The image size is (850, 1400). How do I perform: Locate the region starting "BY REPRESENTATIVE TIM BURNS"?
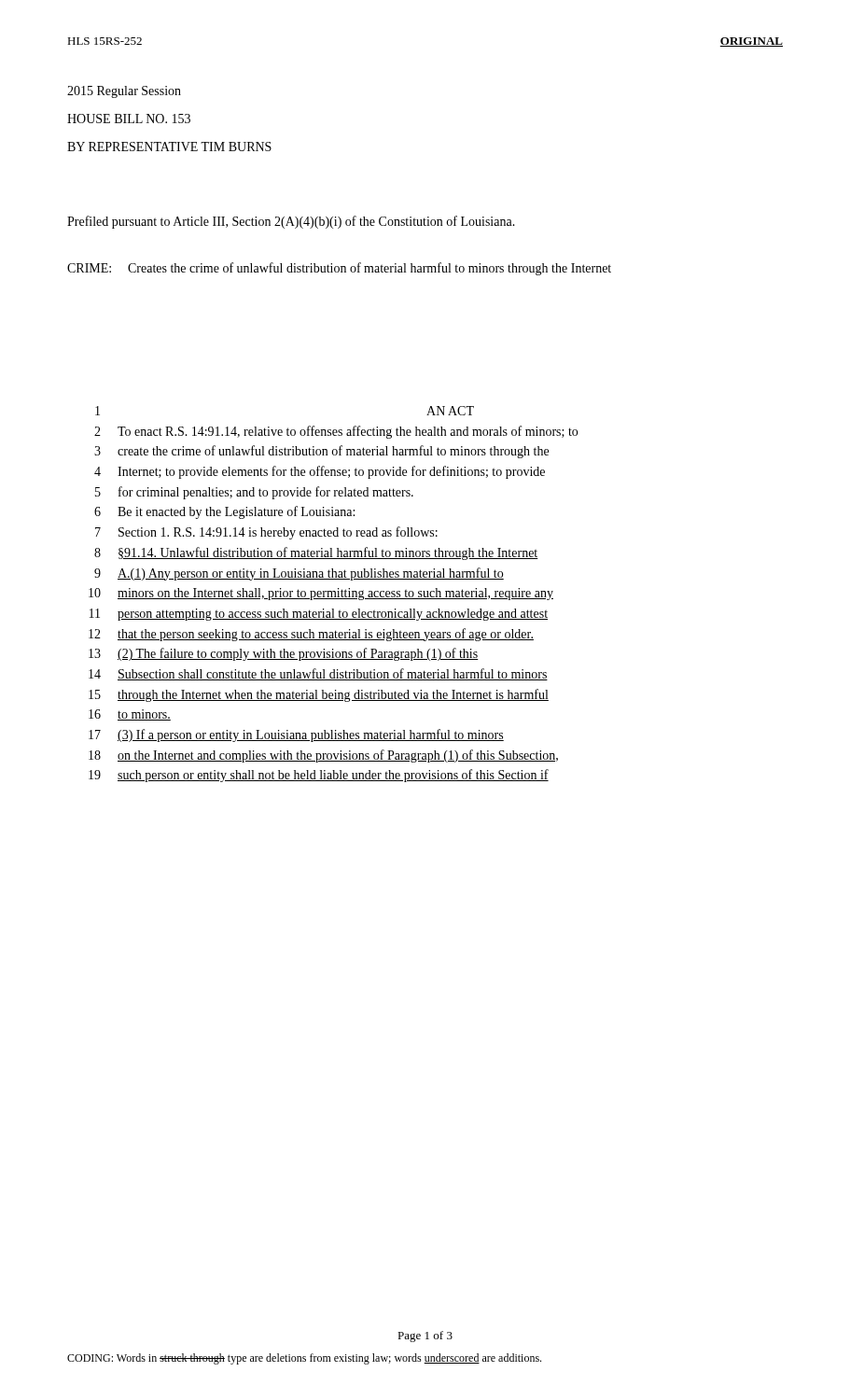pos(170,147)
